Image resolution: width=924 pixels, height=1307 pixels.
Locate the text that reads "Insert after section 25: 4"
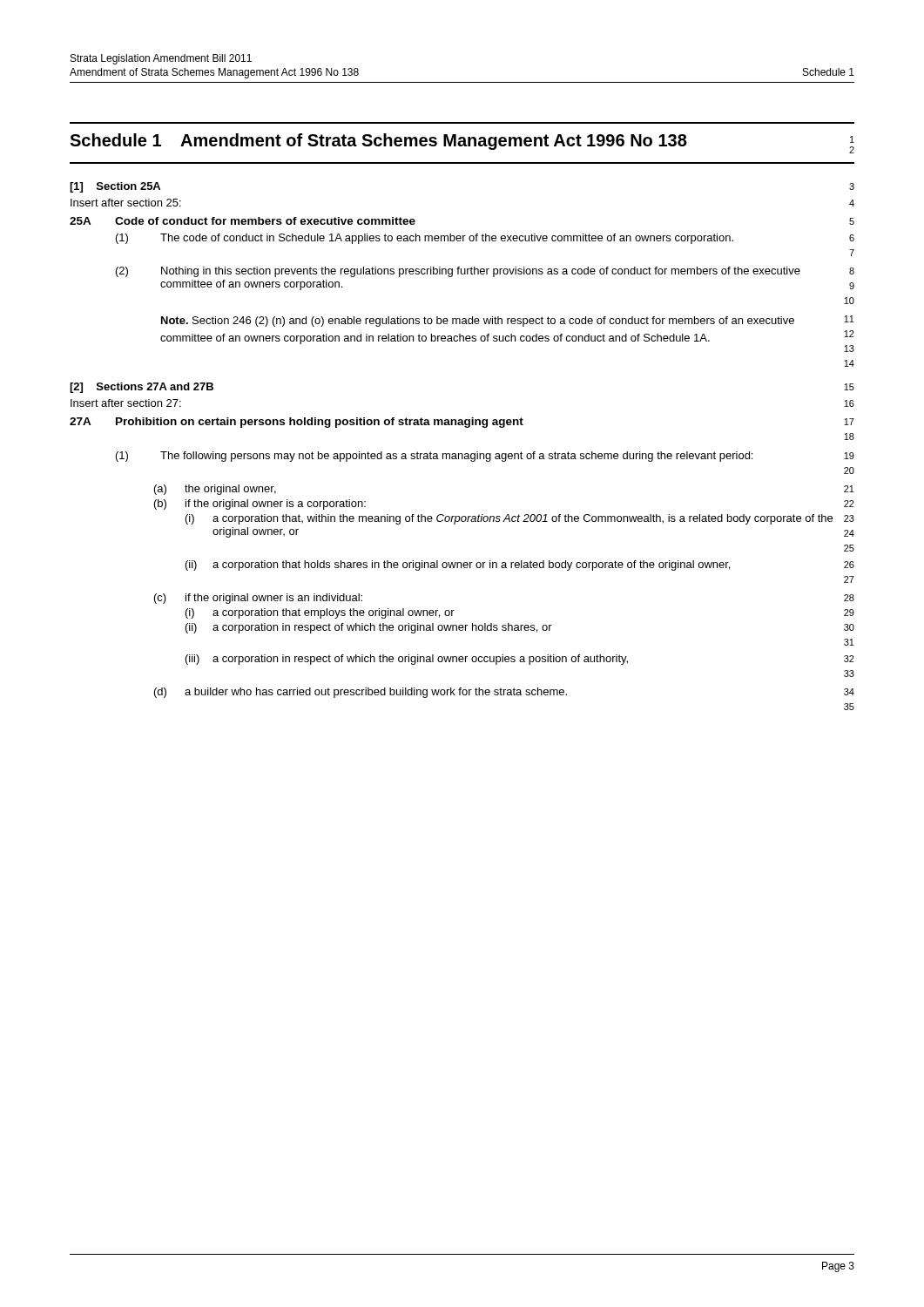pos(121,203)
